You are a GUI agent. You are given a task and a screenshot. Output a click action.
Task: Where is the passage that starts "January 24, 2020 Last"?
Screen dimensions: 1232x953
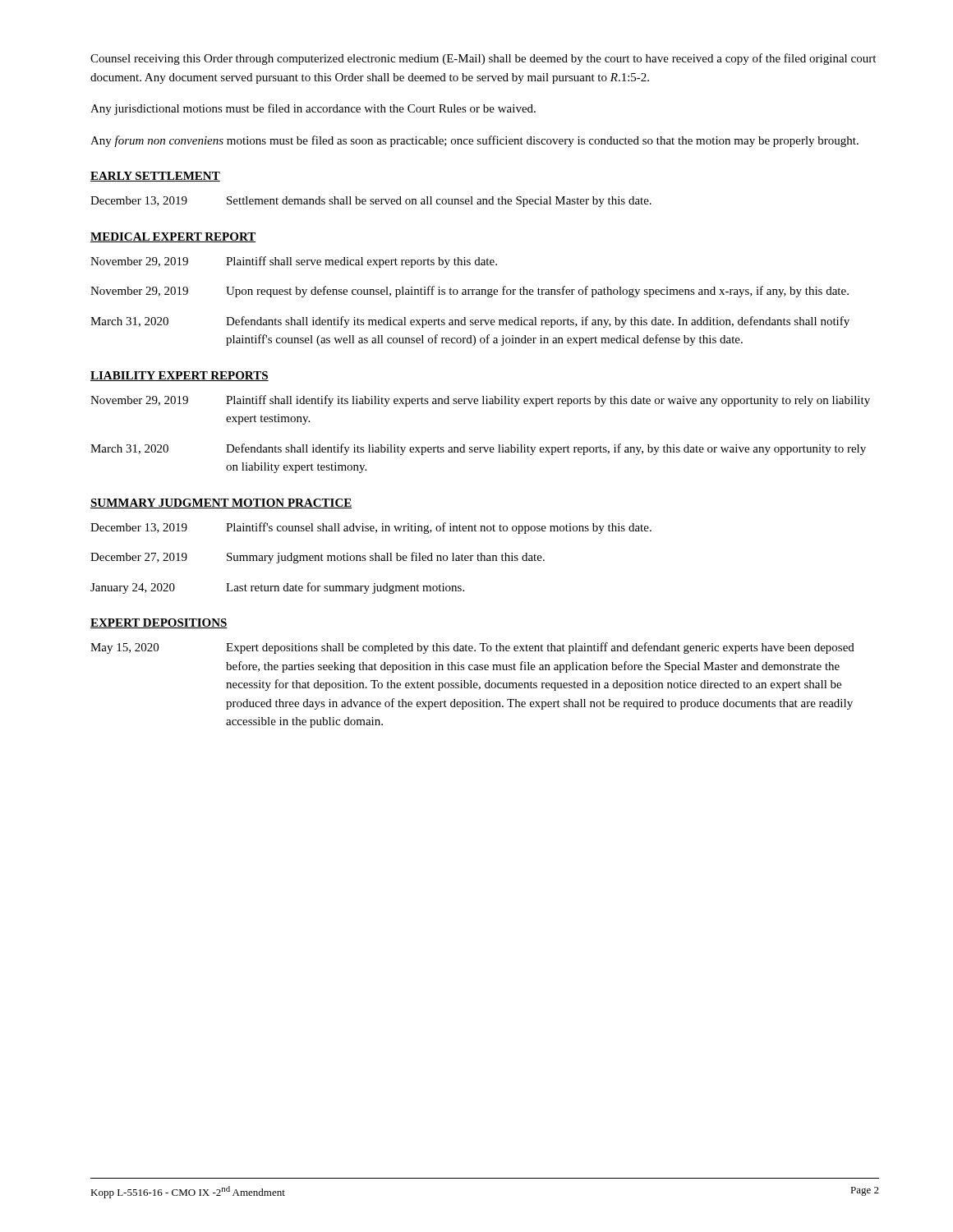coord(277,588)
